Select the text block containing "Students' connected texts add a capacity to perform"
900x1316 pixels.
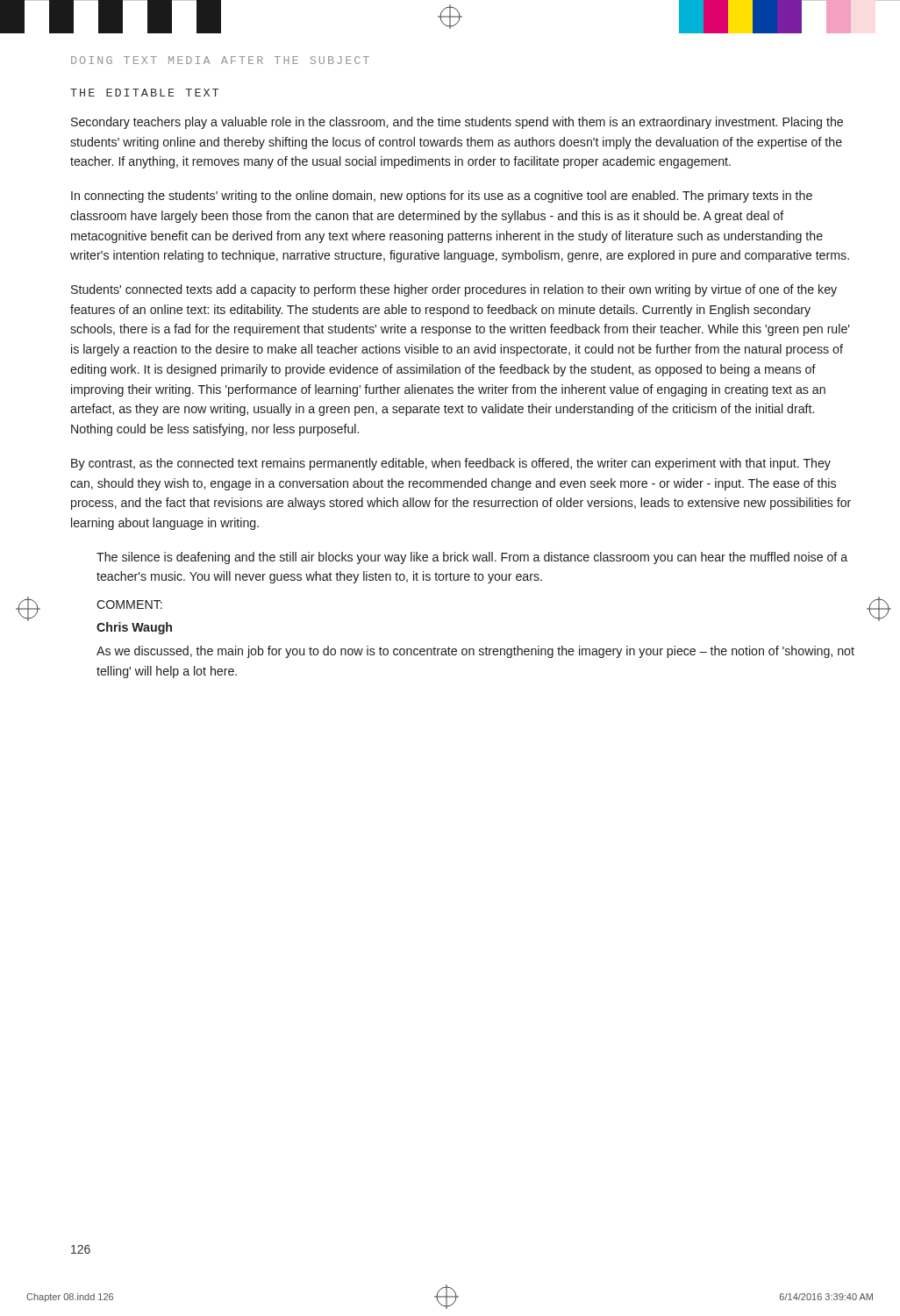(460, 359)
